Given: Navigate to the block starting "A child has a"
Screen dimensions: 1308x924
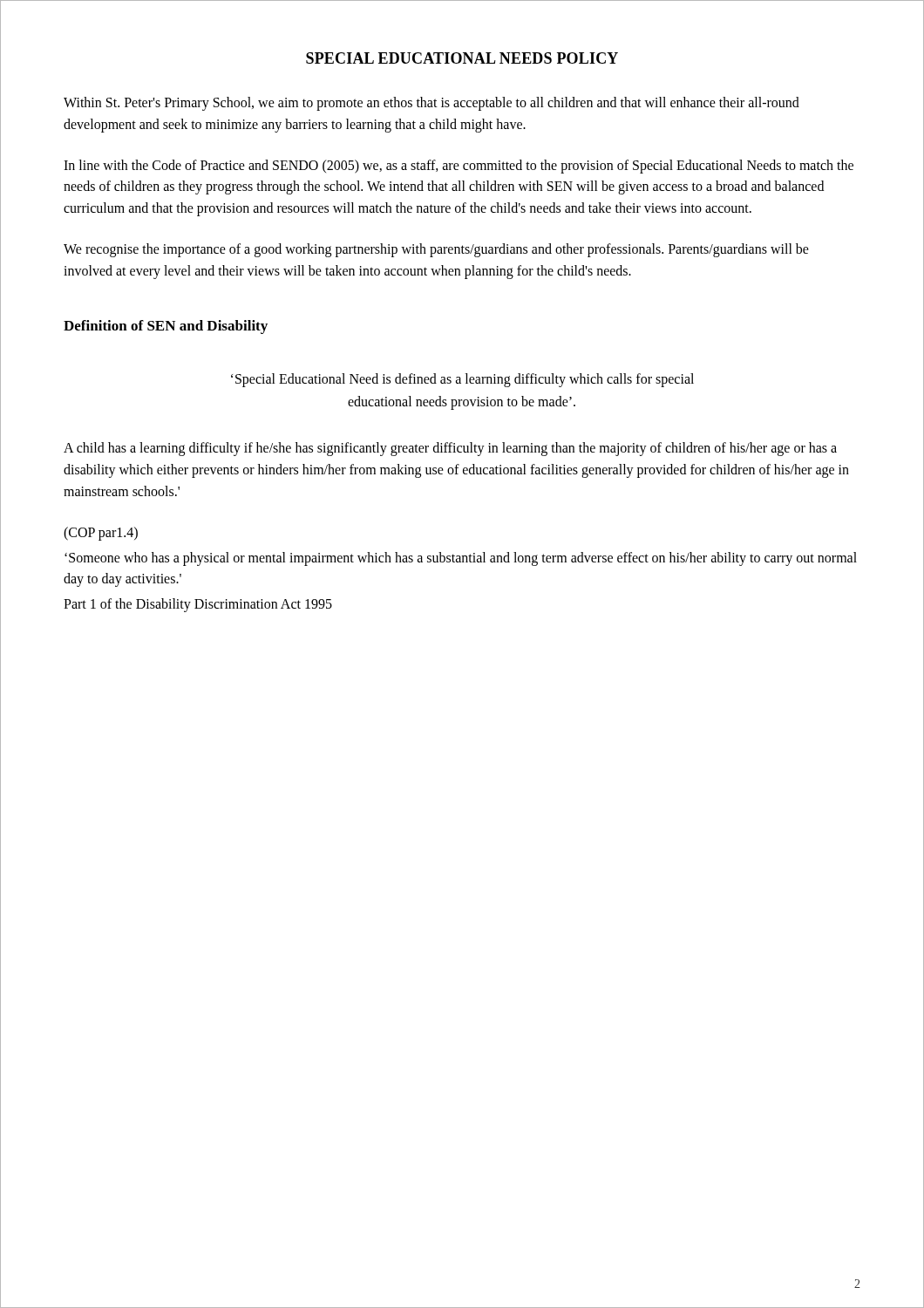Looking at the screenshot, I should [456, 470].
